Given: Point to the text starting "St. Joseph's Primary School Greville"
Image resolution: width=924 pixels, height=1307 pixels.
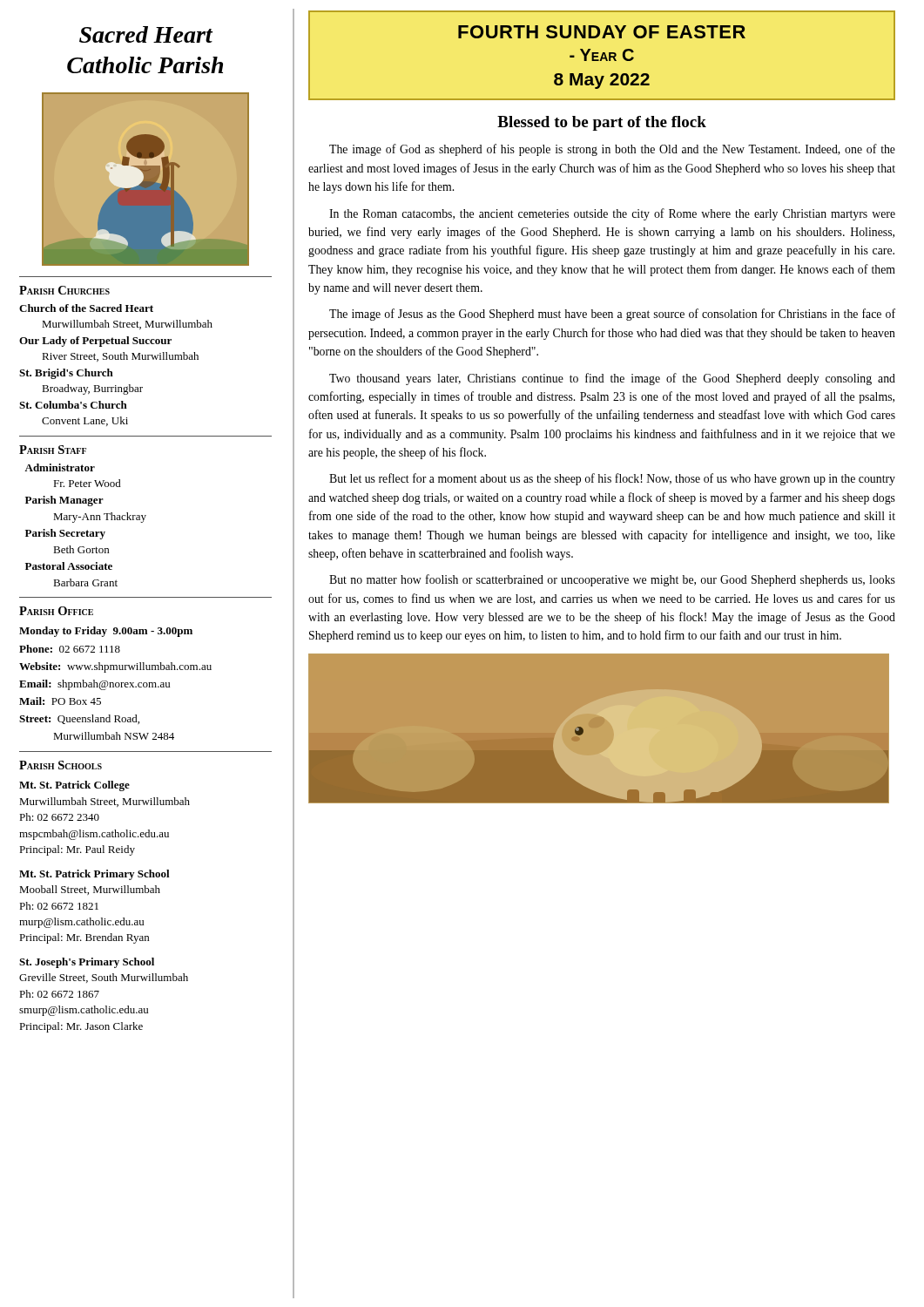Looking at the screenshot, I should pos(104,994).
